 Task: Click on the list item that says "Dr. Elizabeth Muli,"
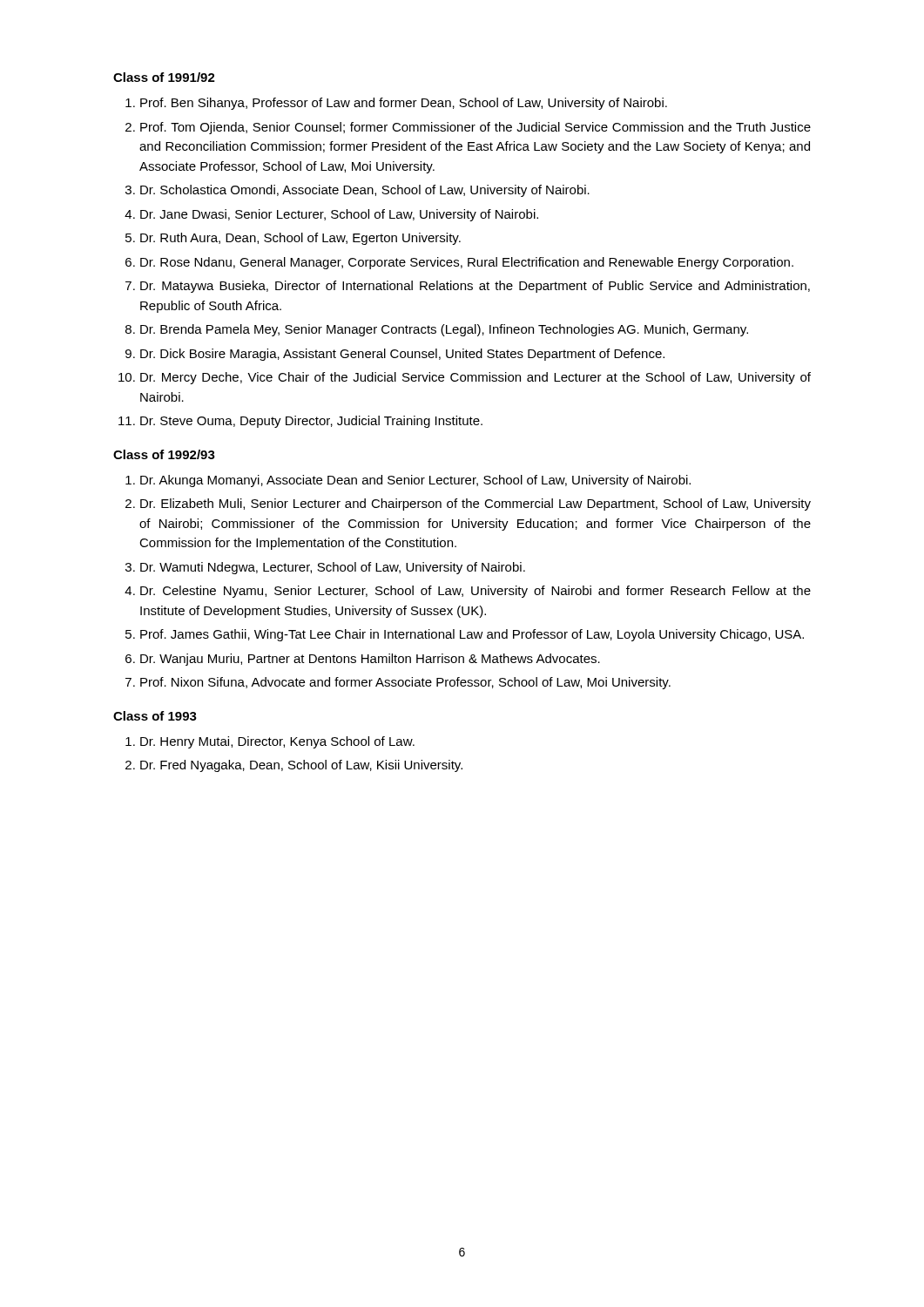coord(475,523)
